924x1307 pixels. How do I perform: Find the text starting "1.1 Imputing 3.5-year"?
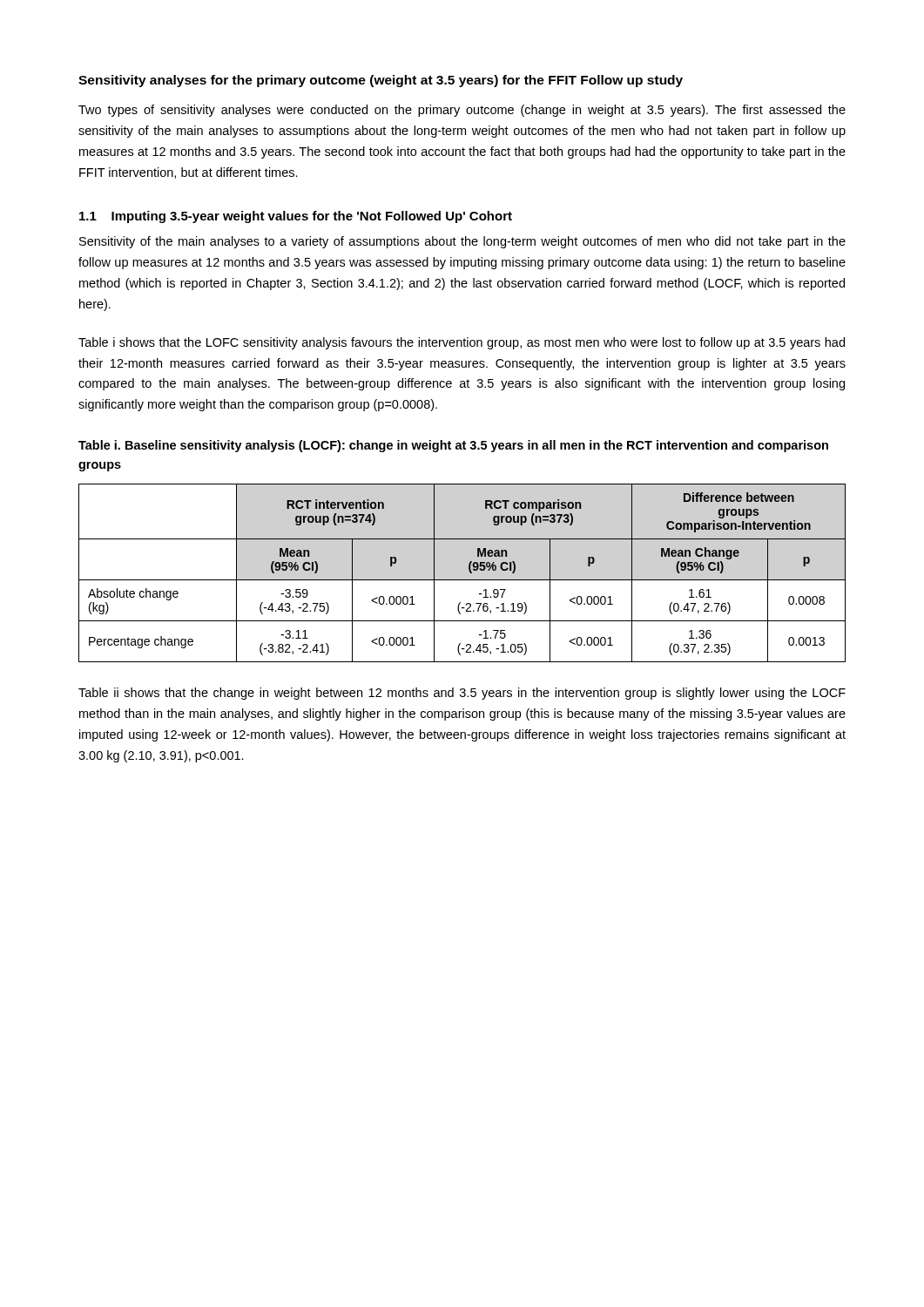(x=295, y=216)
